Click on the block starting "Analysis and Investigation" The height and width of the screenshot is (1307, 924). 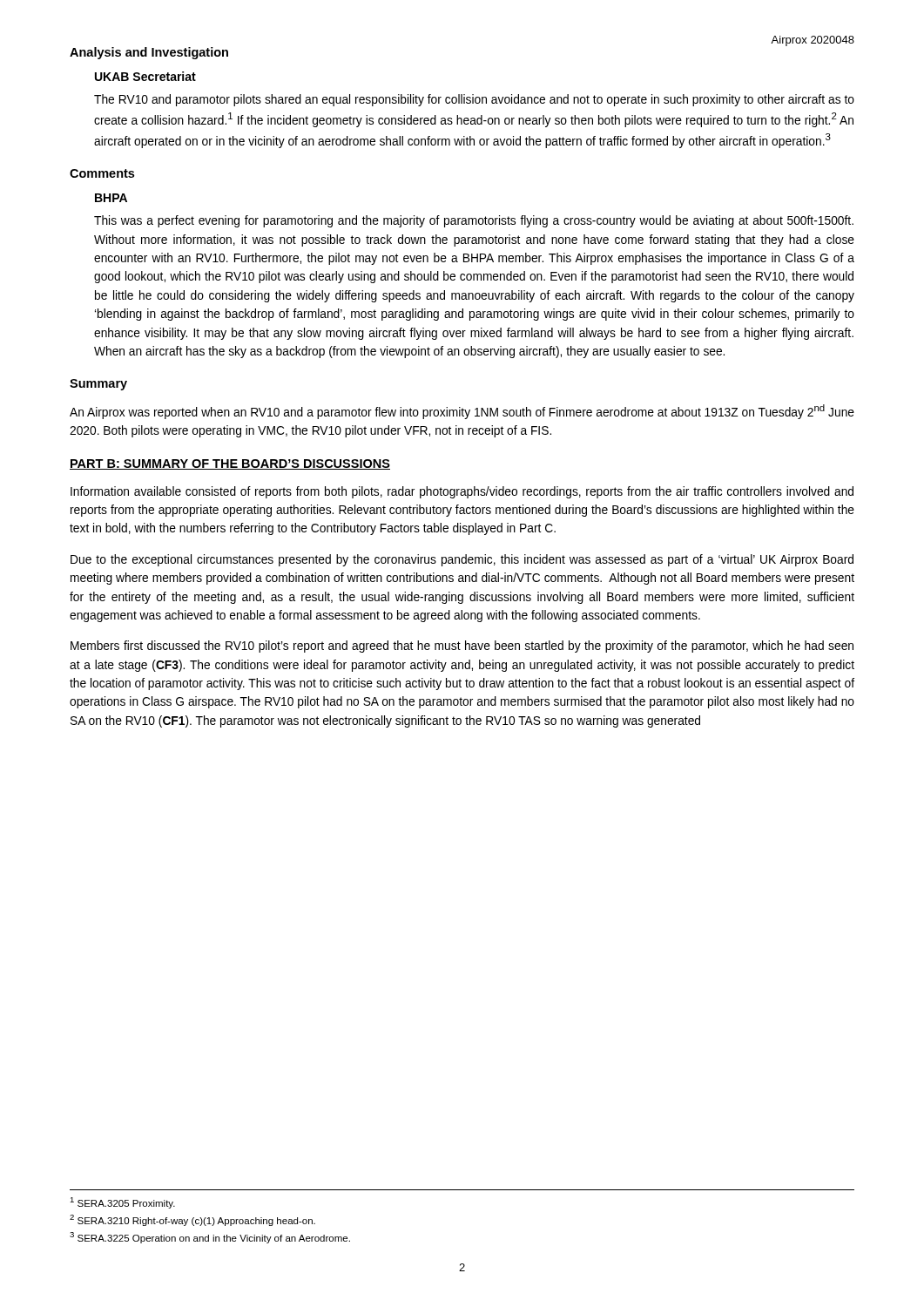click(x=153, y=52)
